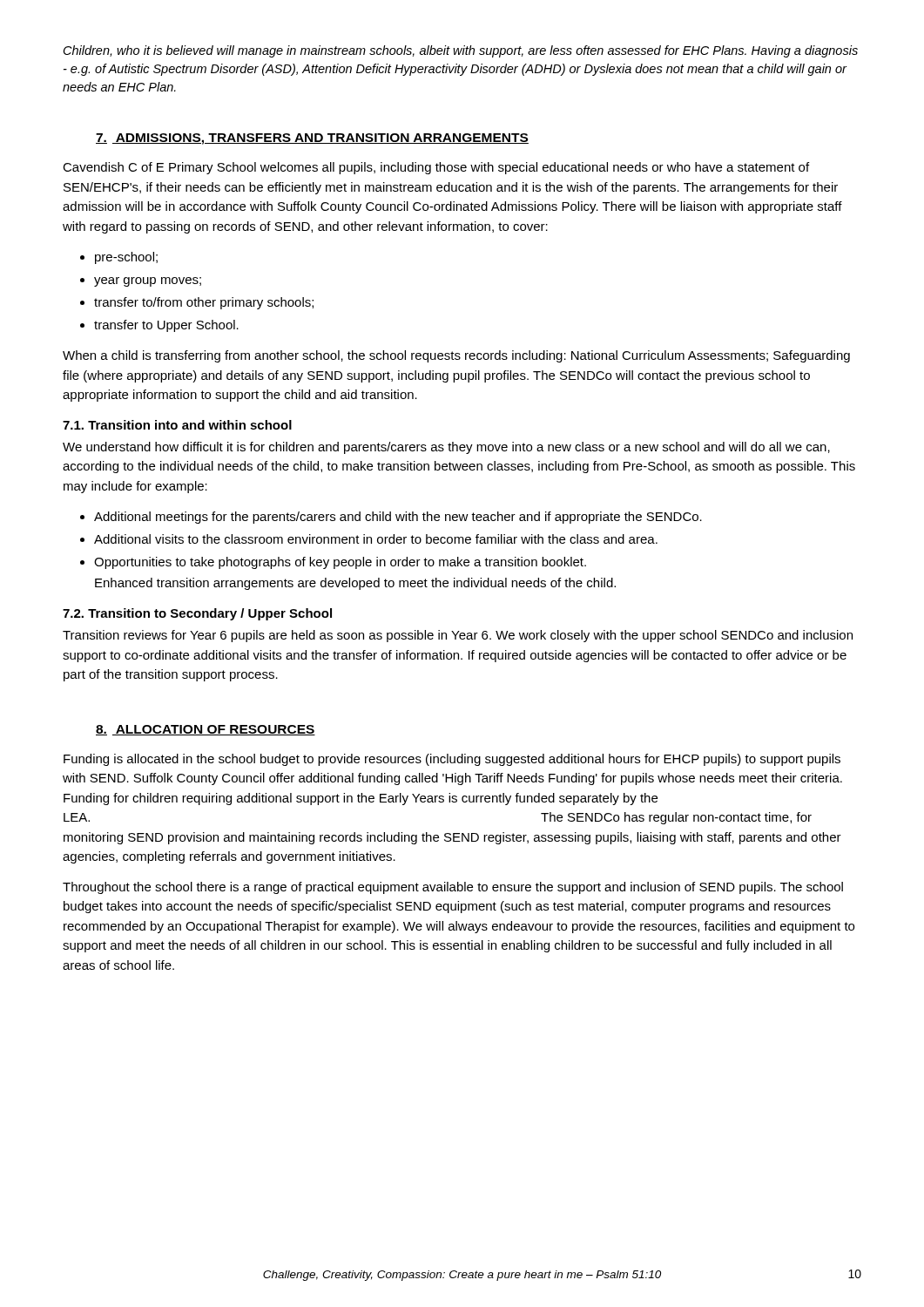Find the text block containing "Transition reviews for Year 6 pupils"
Image resolution: width=924 pixels, height=1307 pixels.
[x=458, y=654]
